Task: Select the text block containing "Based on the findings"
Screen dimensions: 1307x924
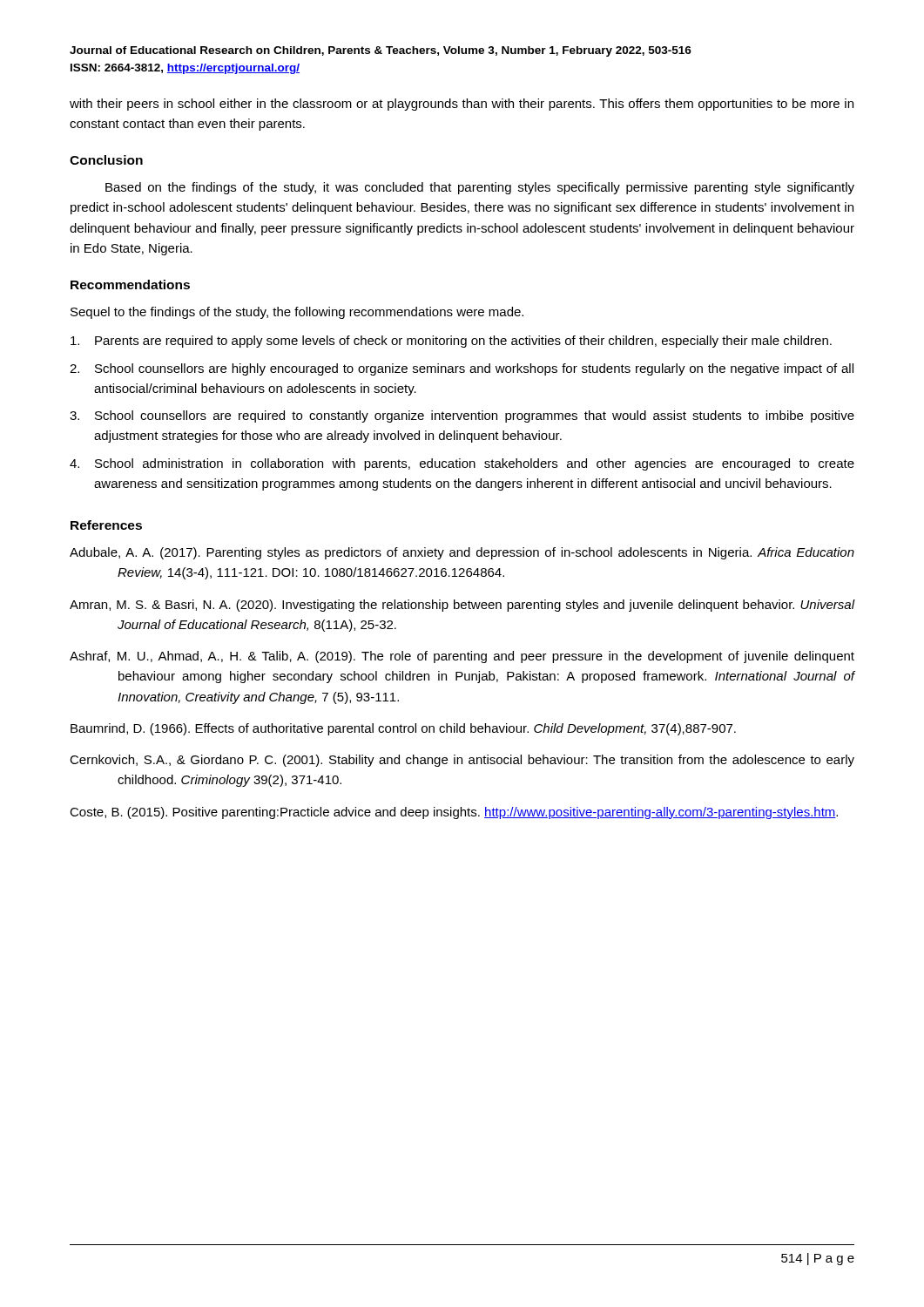Action: [462, 217]
